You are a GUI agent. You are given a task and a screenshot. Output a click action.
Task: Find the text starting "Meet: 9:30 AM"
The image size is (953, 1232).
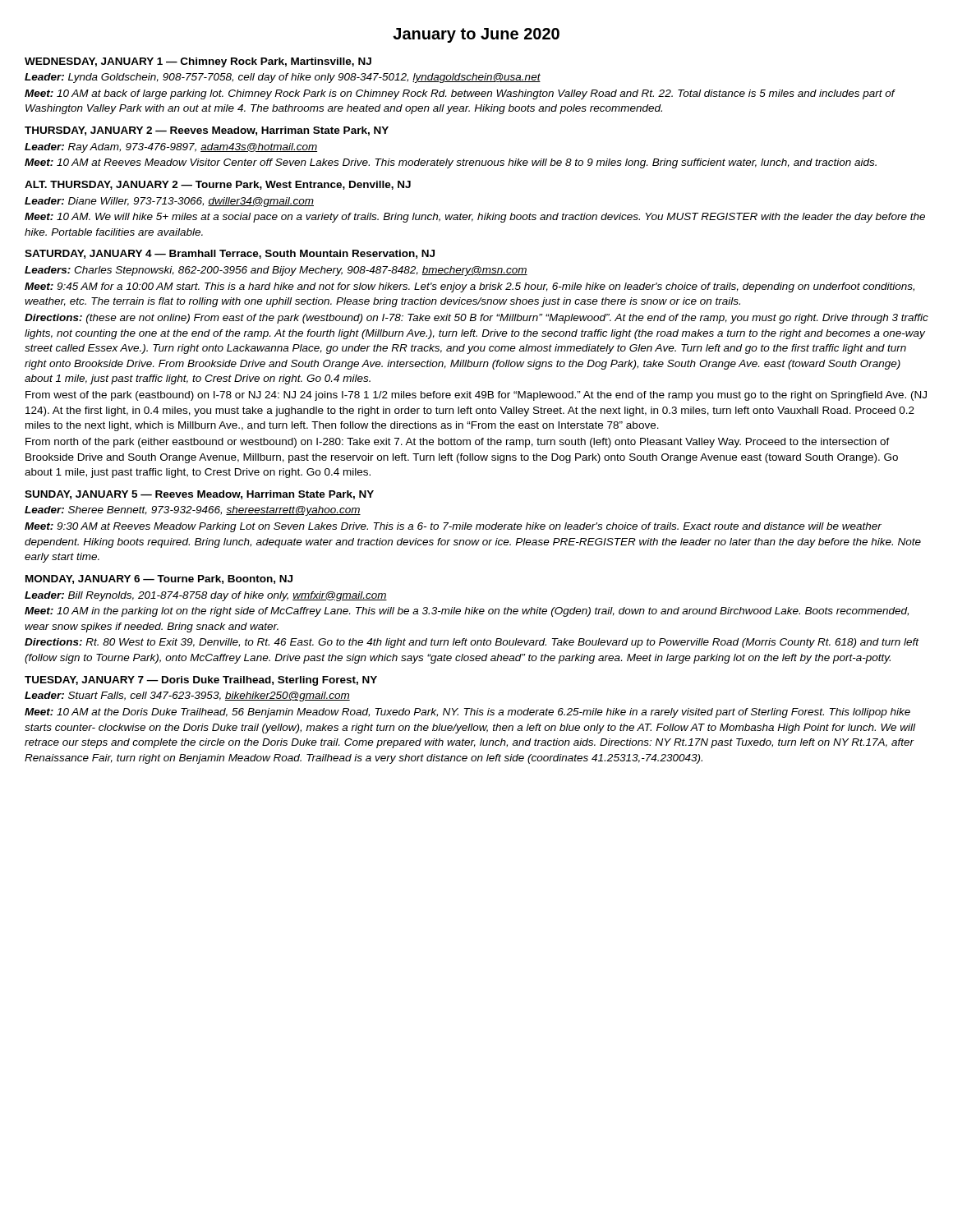coord(476,542)
